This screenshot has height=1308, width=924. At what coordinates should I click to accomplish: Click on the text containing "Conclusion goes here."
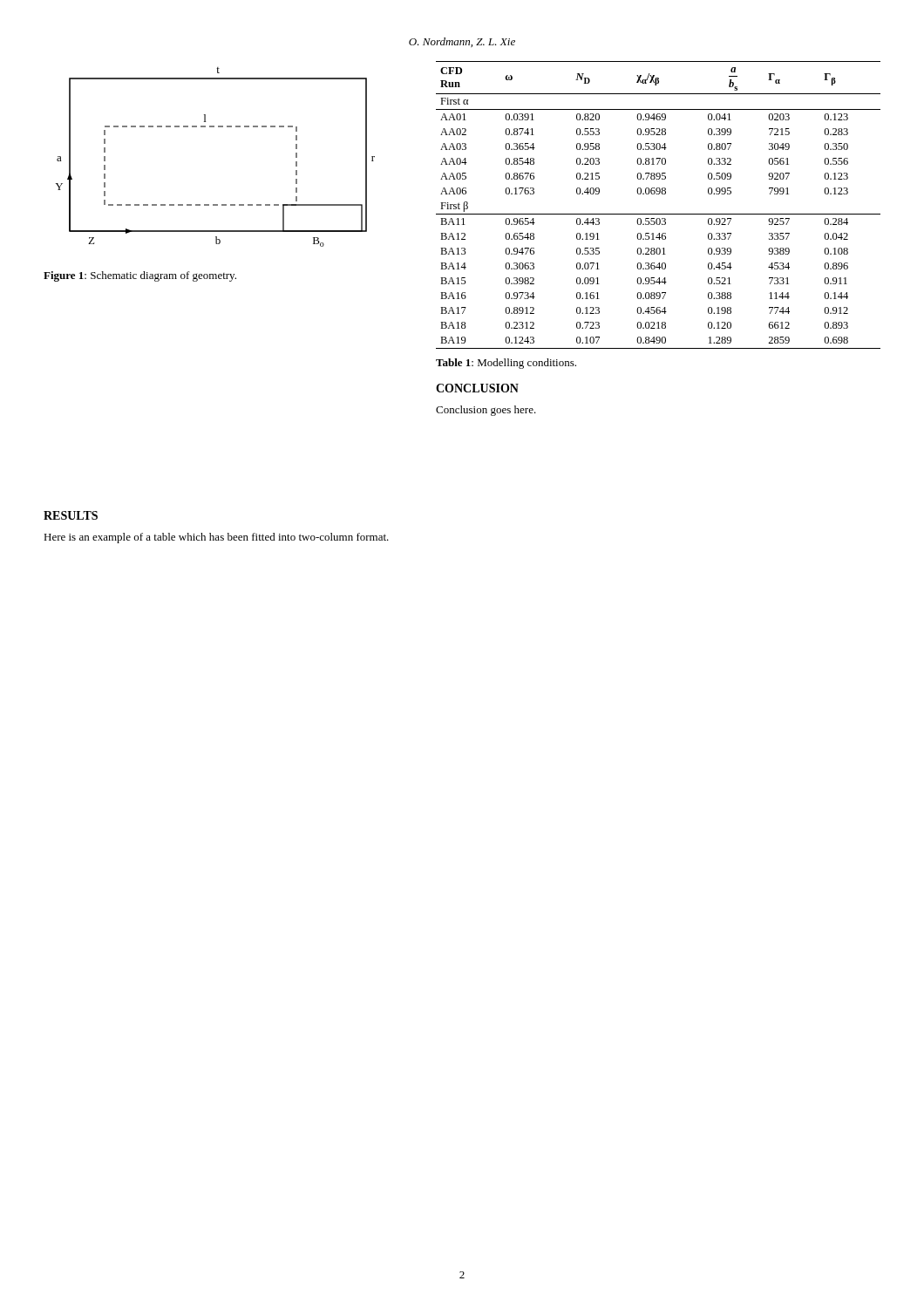click(486, 409)
